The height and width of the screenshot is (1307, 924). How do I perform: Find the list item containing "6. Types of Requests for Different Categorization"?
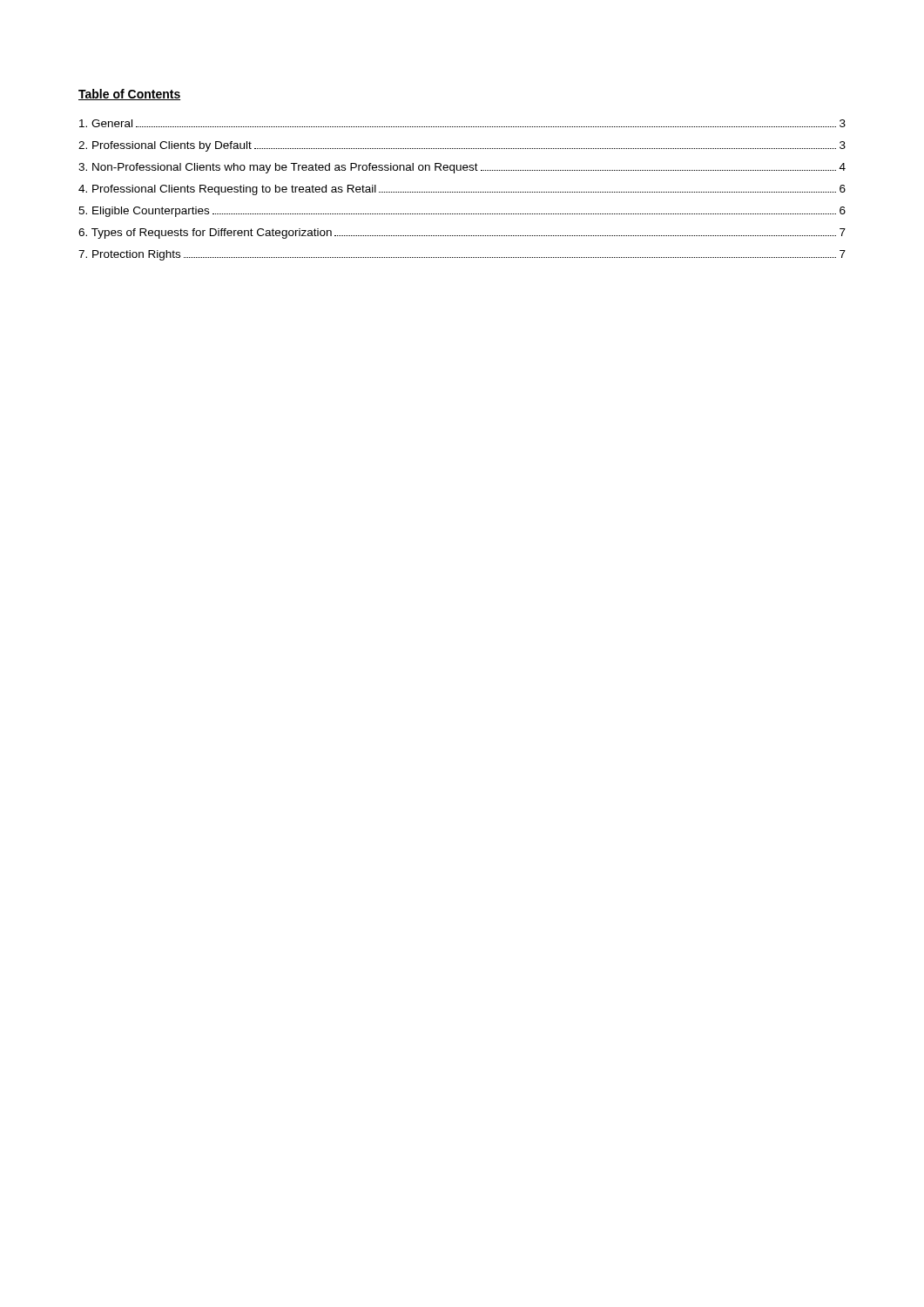(462, 232)
